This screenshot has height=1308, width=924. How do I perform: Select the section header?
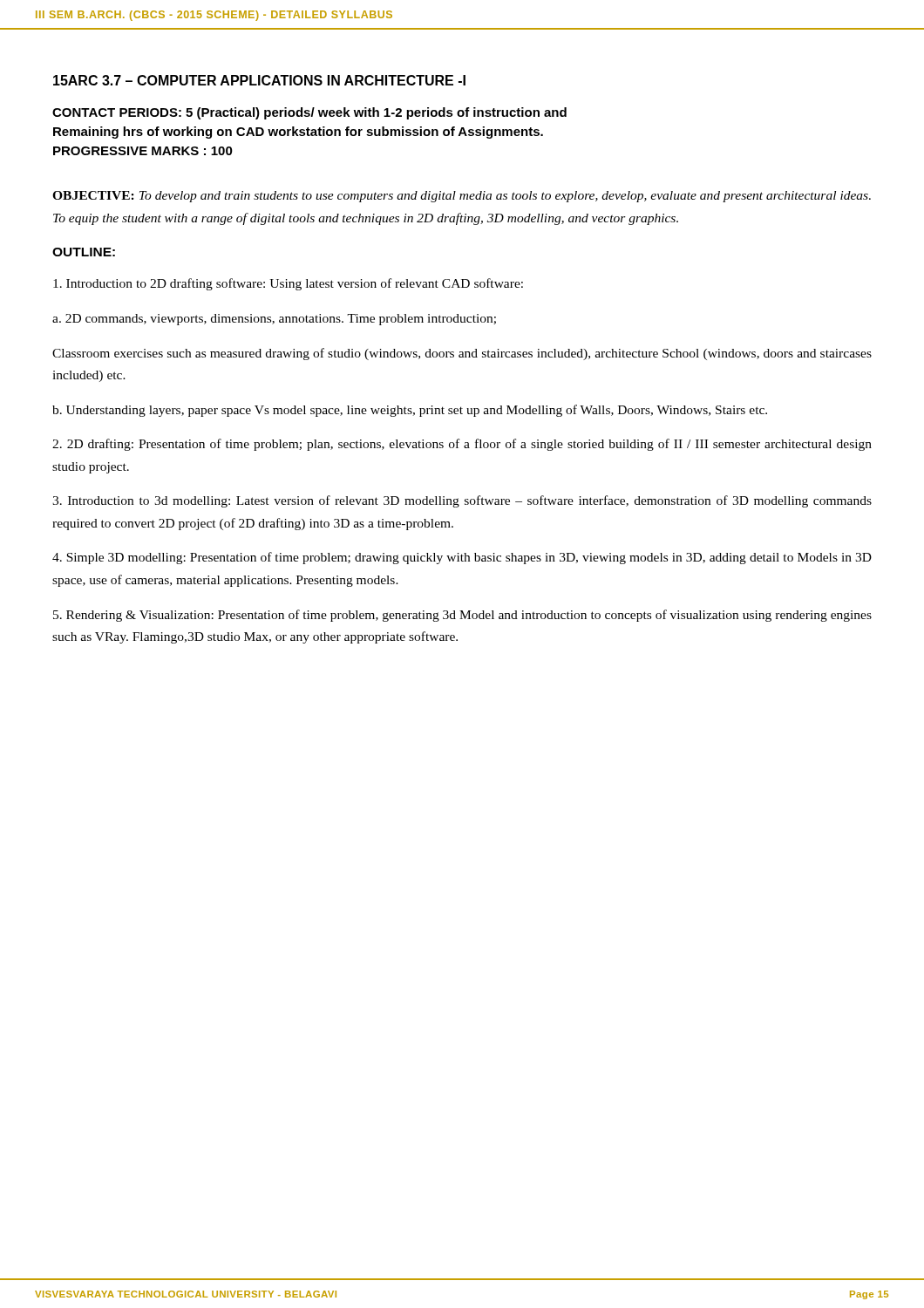[84, 252]
